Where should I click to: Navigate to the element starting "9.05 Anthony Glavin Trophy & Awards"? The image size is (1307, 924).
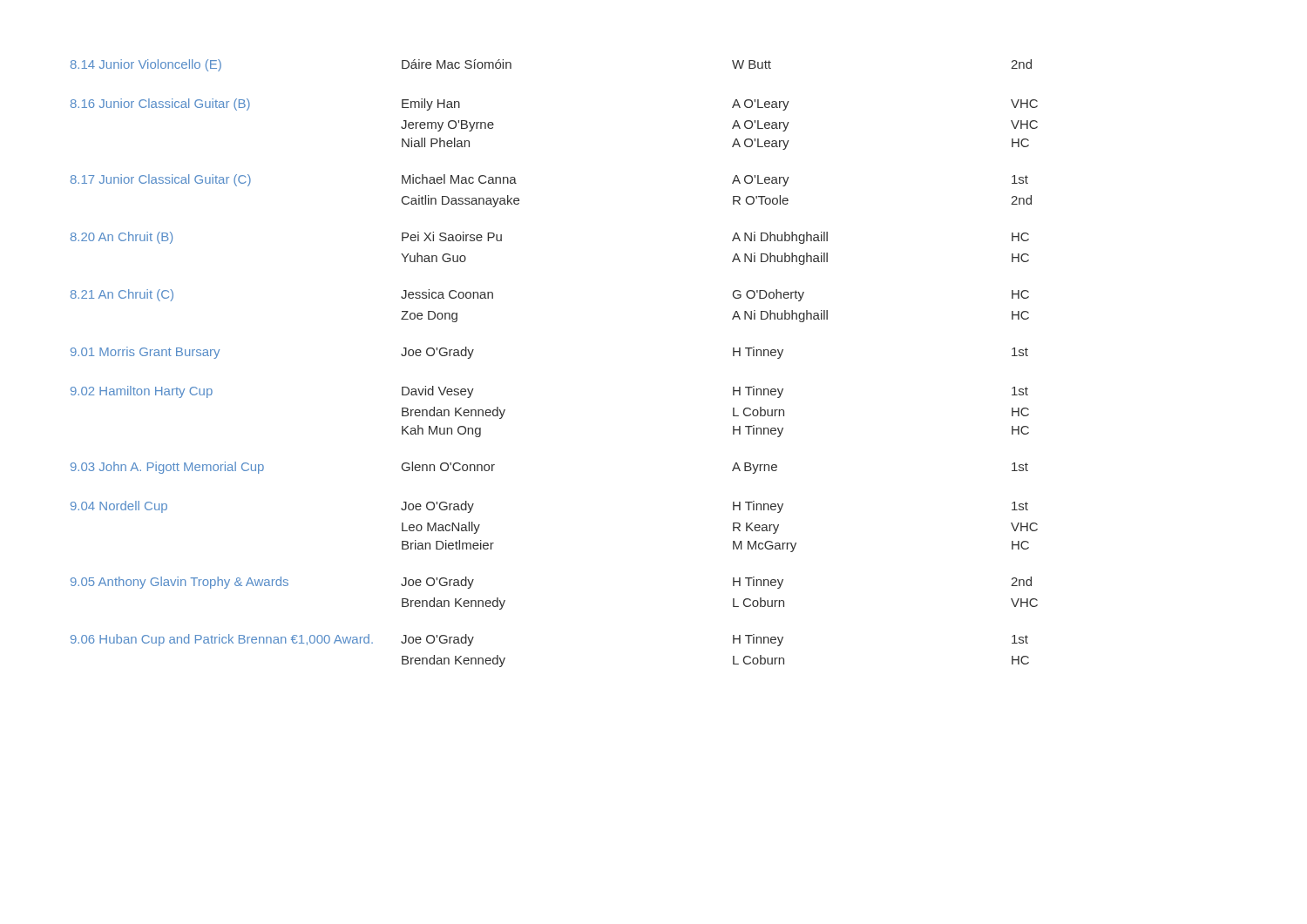point(177,582)
